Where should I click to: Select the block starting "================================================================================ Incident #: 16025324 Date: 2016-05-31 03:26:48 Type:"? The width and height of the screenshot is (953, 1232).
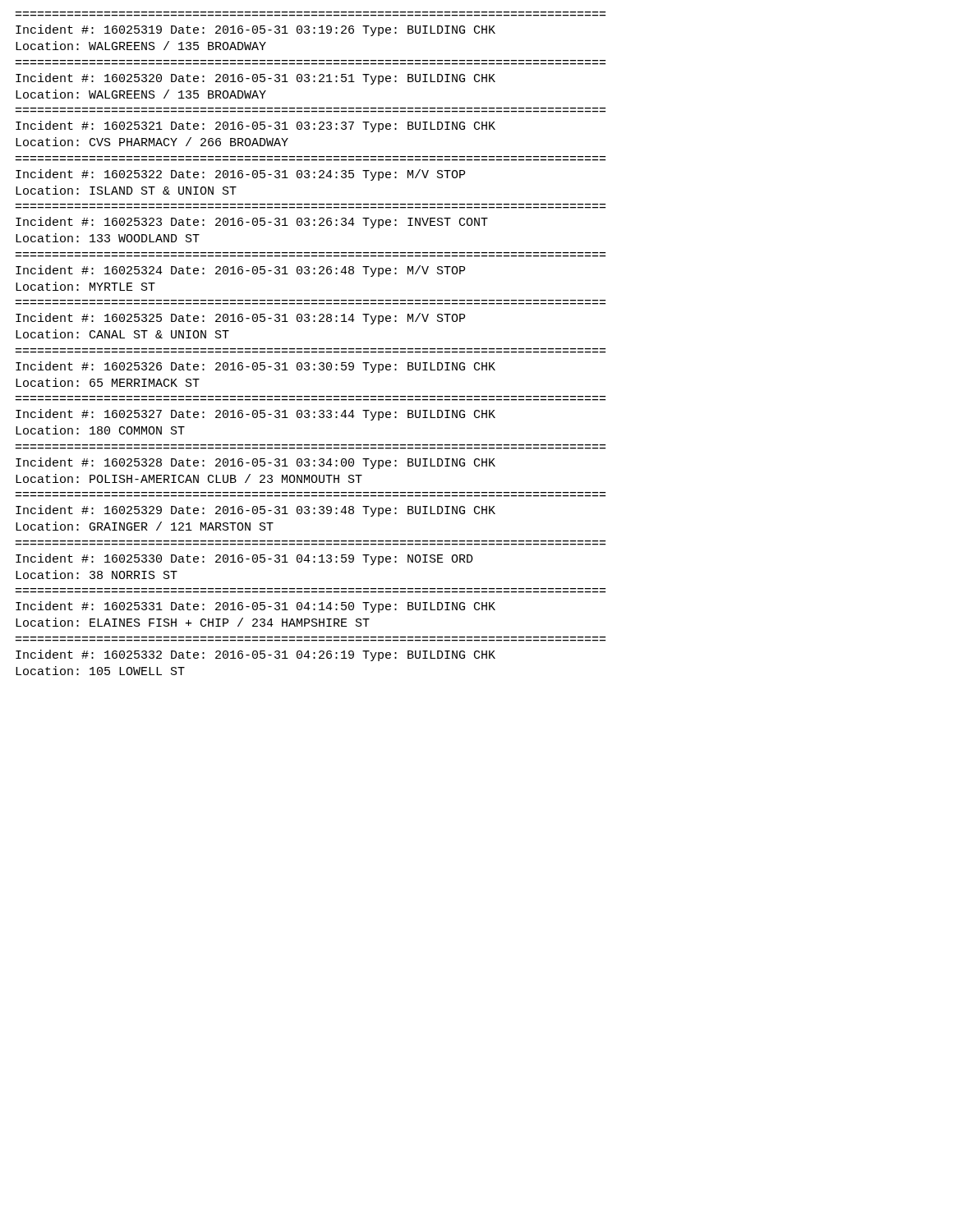coord(240,271)
